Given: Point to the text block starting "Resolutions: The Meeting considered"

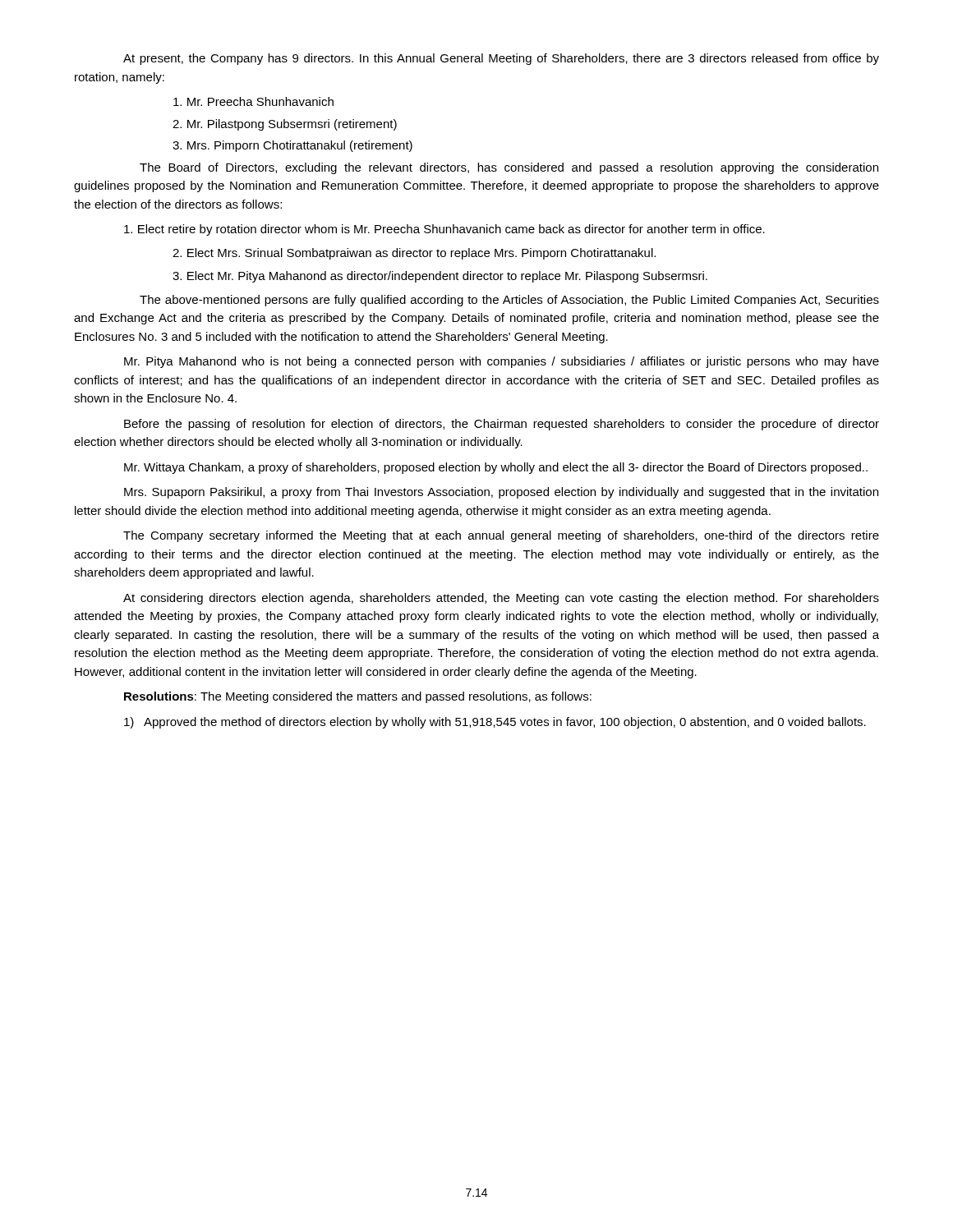Looking at the screenshot, I should (476, 697).
